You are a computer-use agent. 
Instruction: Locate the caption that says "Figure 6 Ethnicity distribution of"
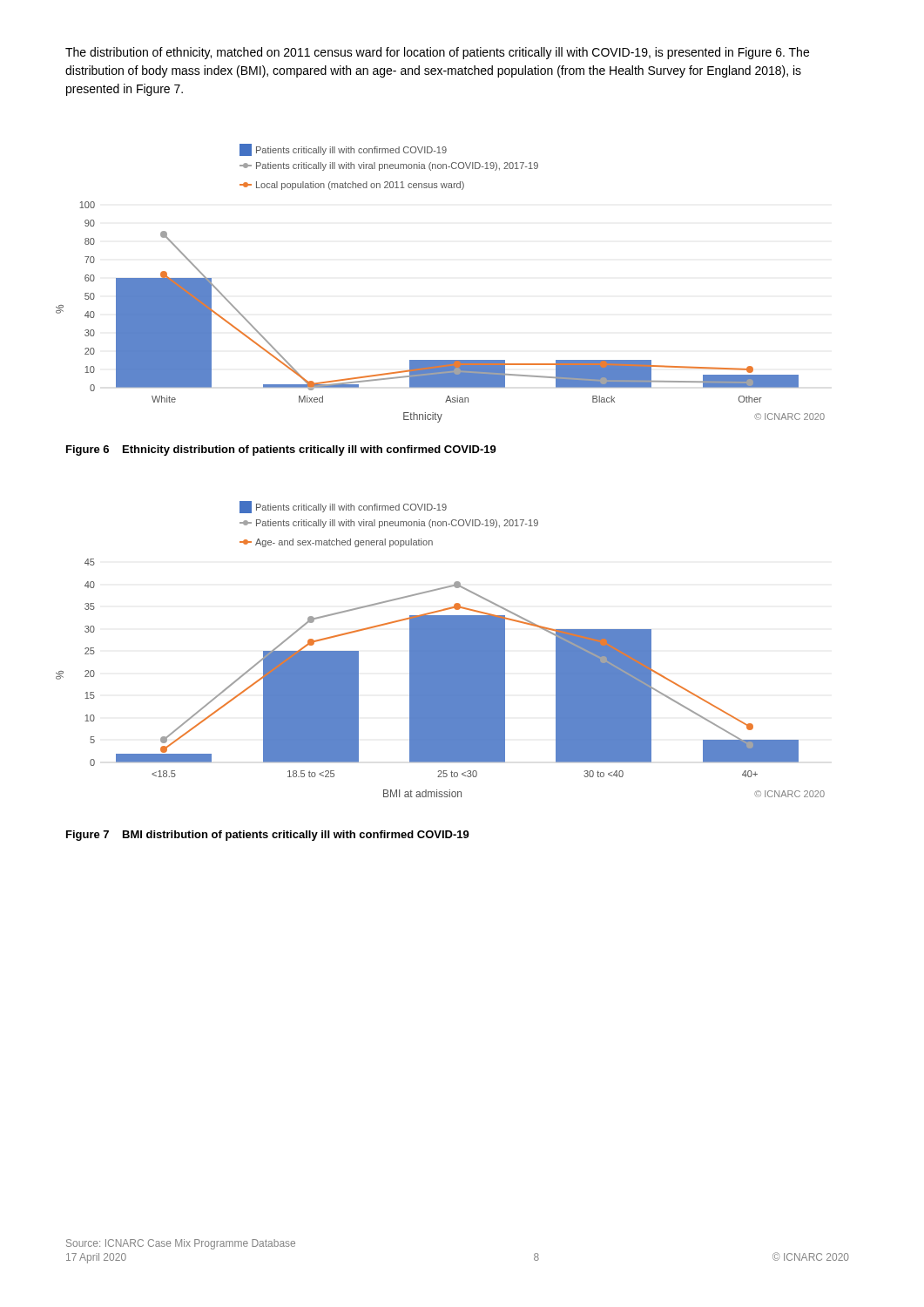pyautogui.click(x=281, y=449)
